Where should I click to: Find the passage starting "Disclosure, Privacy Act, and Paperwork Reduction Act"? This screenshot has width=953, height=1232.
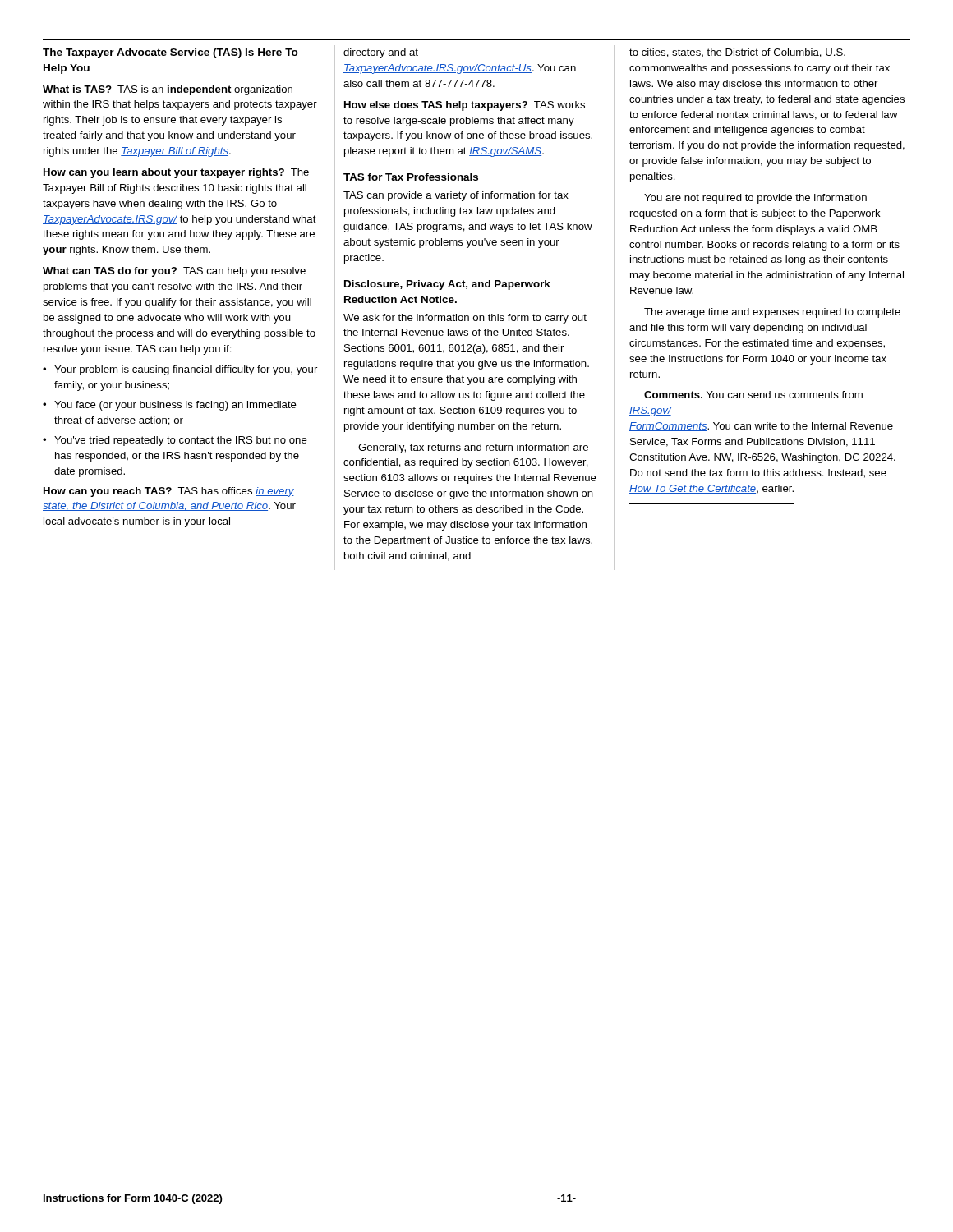[447, 291]
